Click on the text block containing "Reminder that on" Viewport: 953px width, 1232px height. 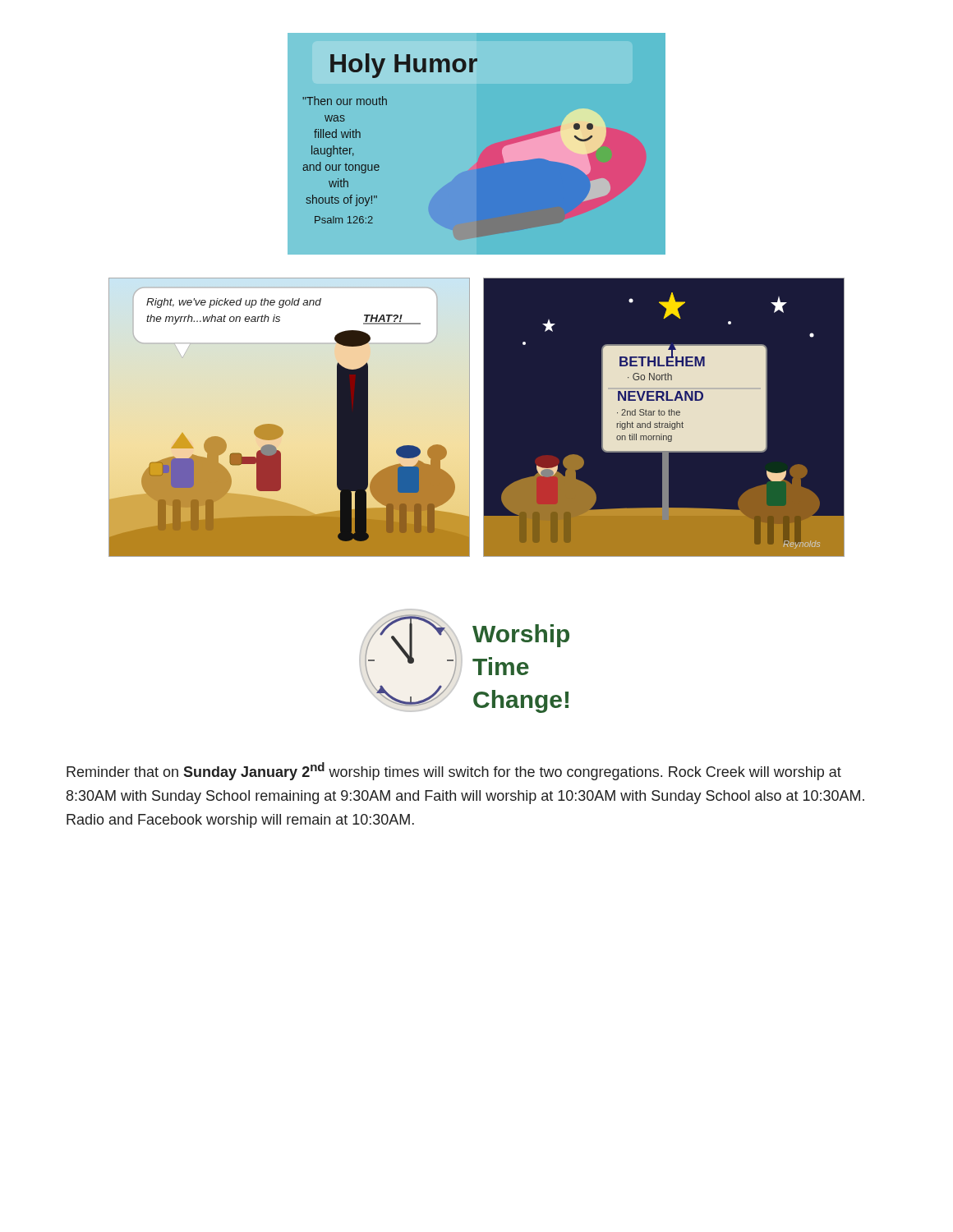click(x=466, y=794)
